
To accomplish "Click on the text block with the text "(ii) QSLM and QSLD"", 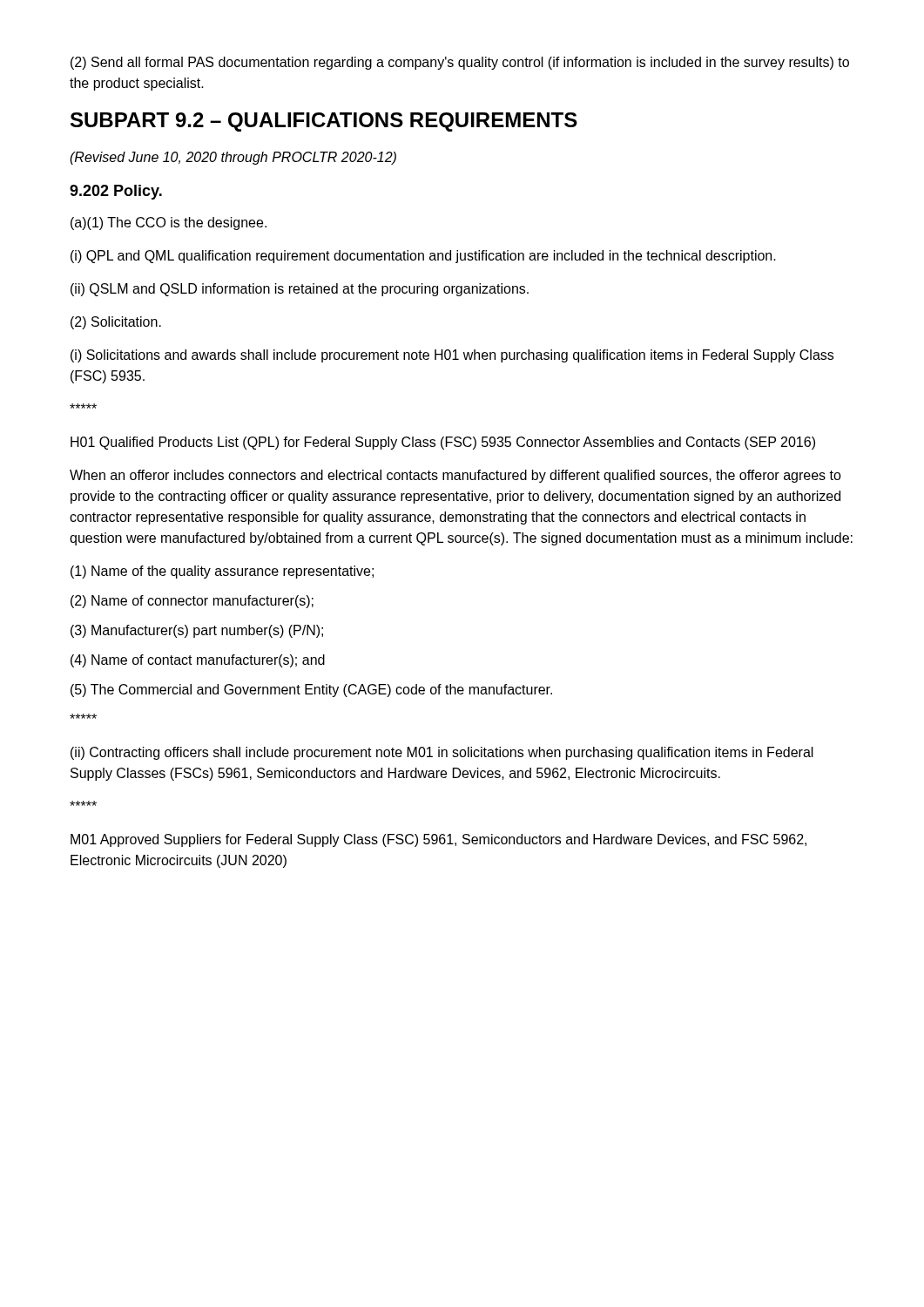I will point(300,289).
